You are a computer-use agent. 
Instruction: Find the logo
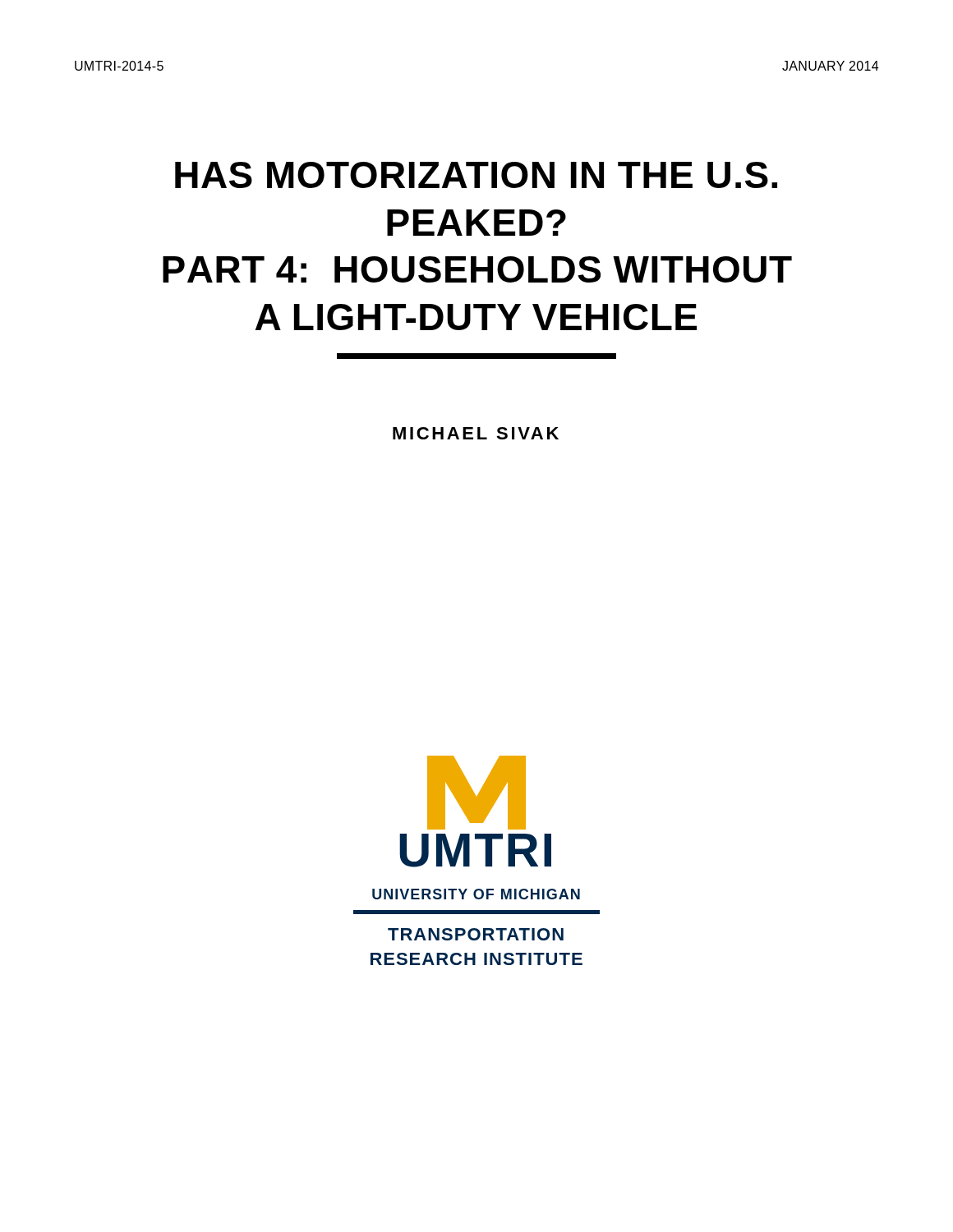pyautogui.click(x=476, y=860)
